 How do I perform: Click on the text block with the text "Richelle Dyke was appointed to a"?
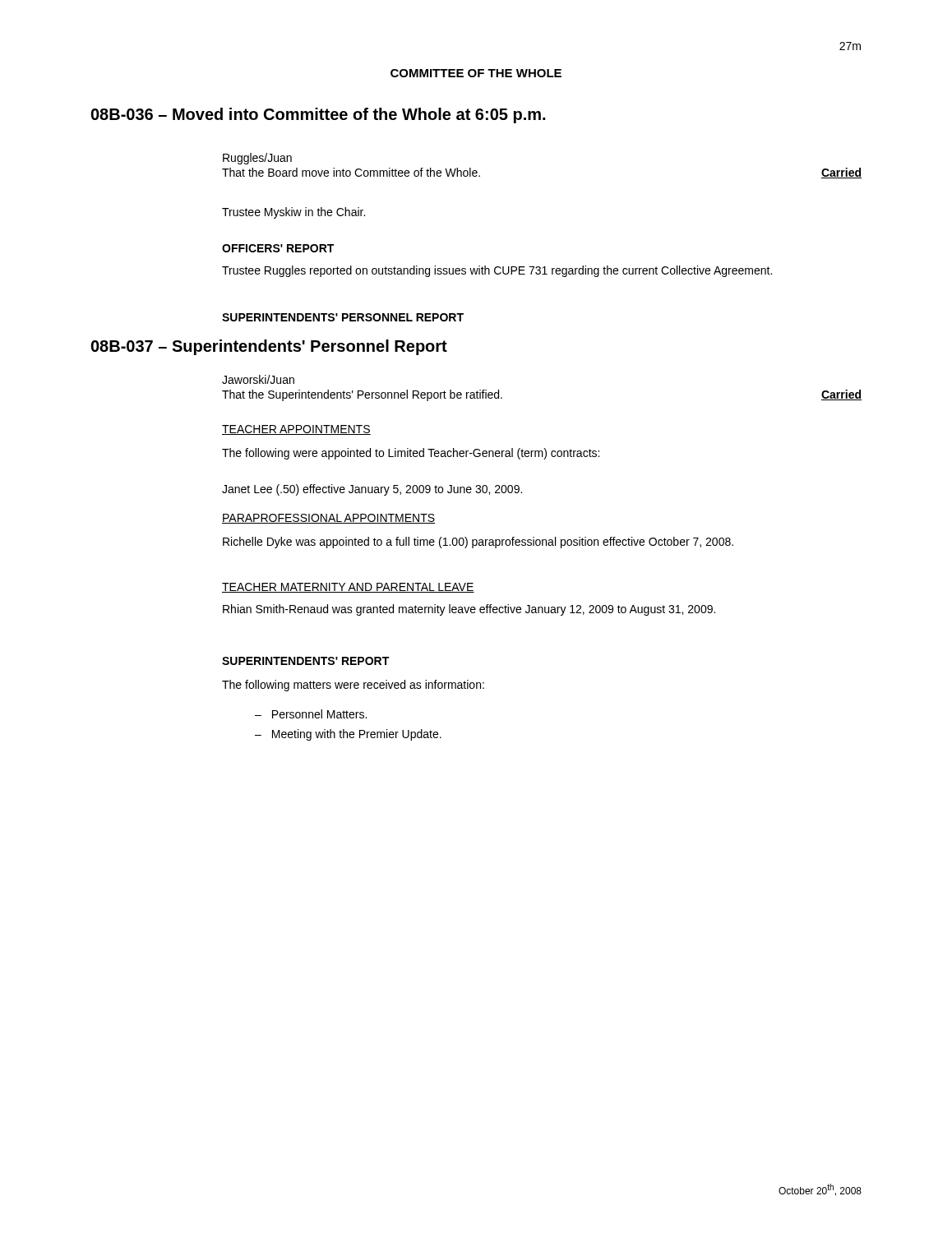(478, 542)
